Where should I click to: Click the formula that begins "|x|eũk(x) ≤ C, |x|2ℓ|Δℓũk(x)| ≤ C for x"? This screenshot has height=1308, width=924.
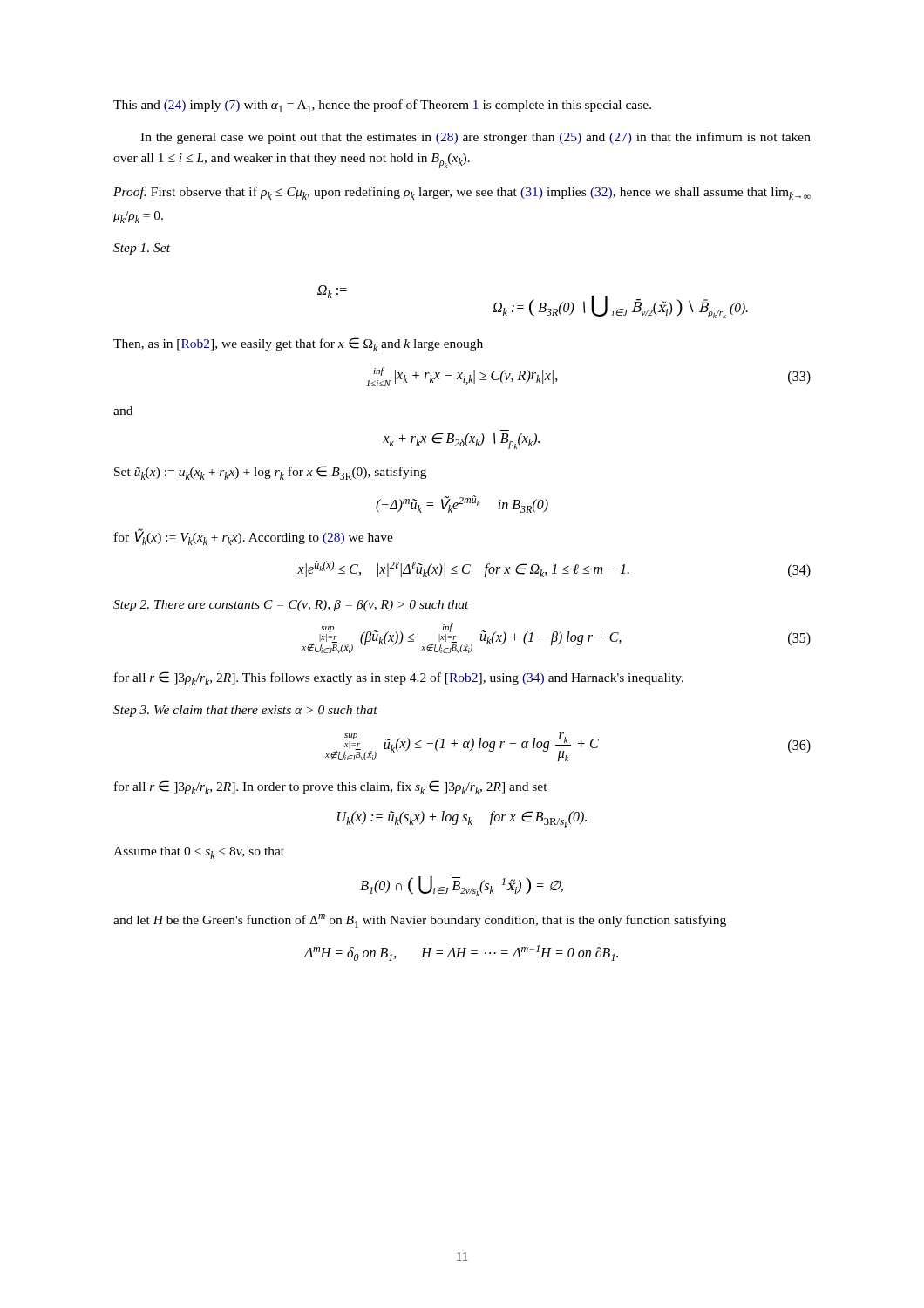(x=552, y=570)
